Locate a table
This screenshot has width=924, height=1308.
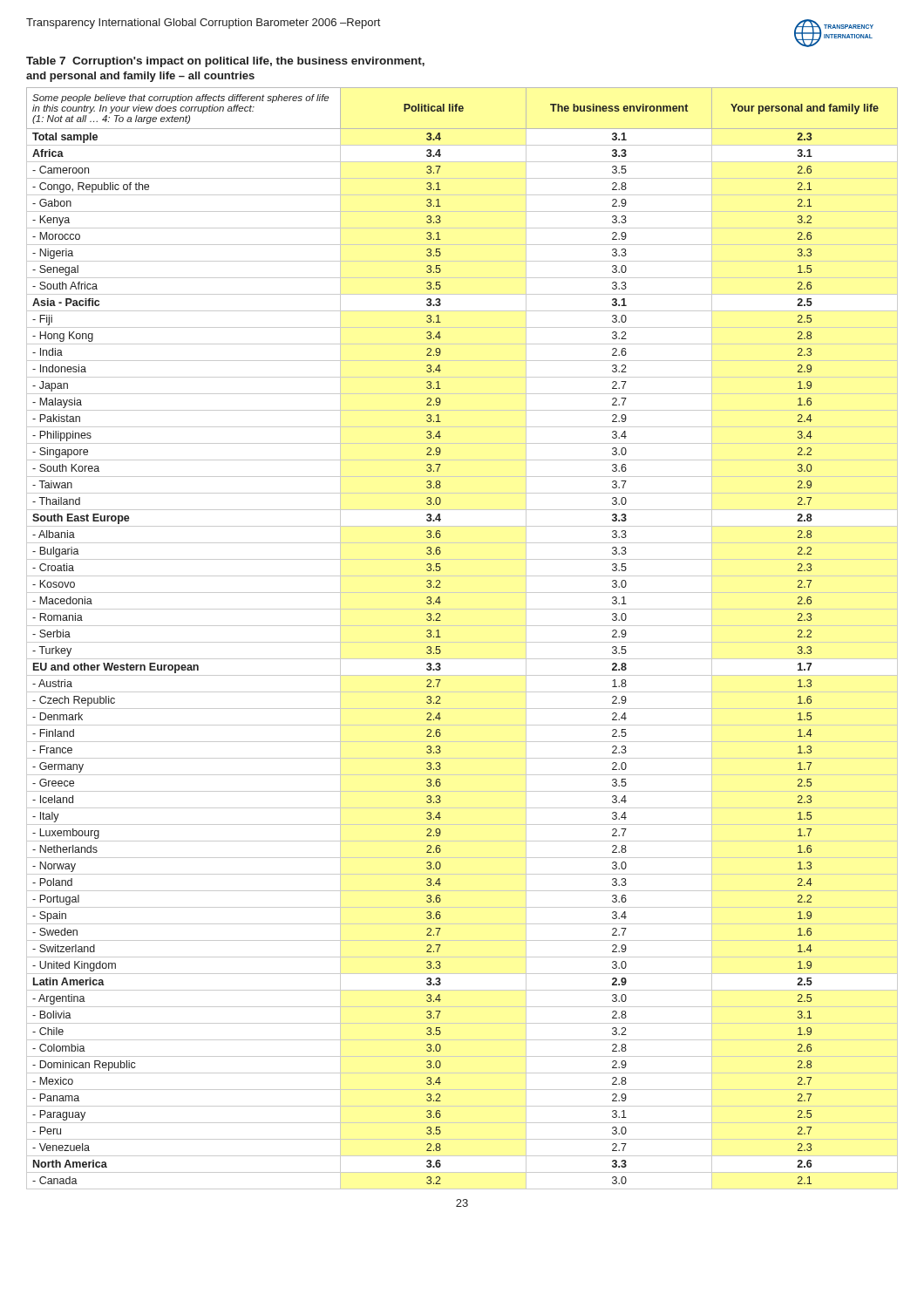(462, 638)
